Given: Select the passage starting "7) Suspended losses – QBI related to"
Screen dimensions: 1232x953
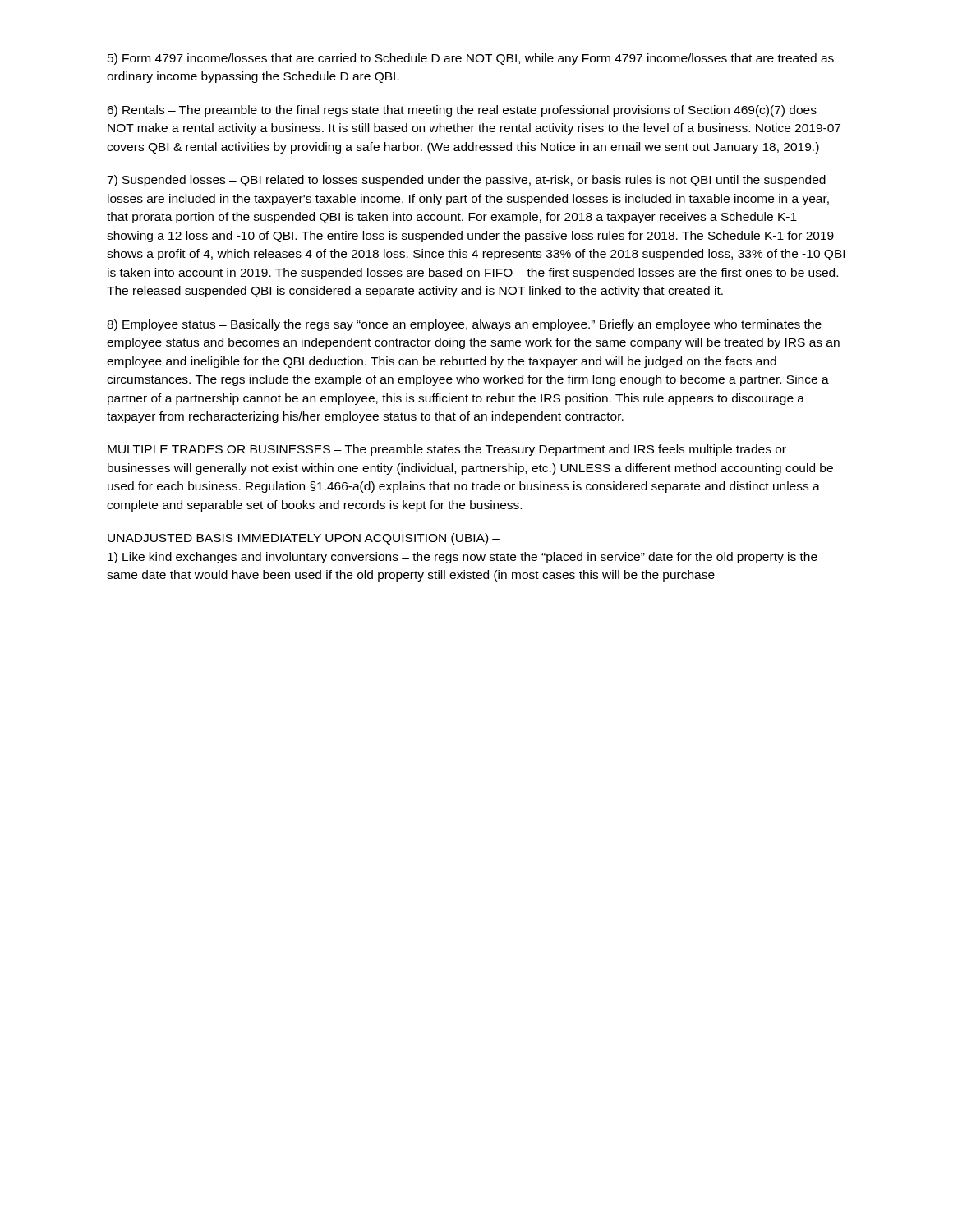Looking at the screenshot, I should click(x=476, y=235).
